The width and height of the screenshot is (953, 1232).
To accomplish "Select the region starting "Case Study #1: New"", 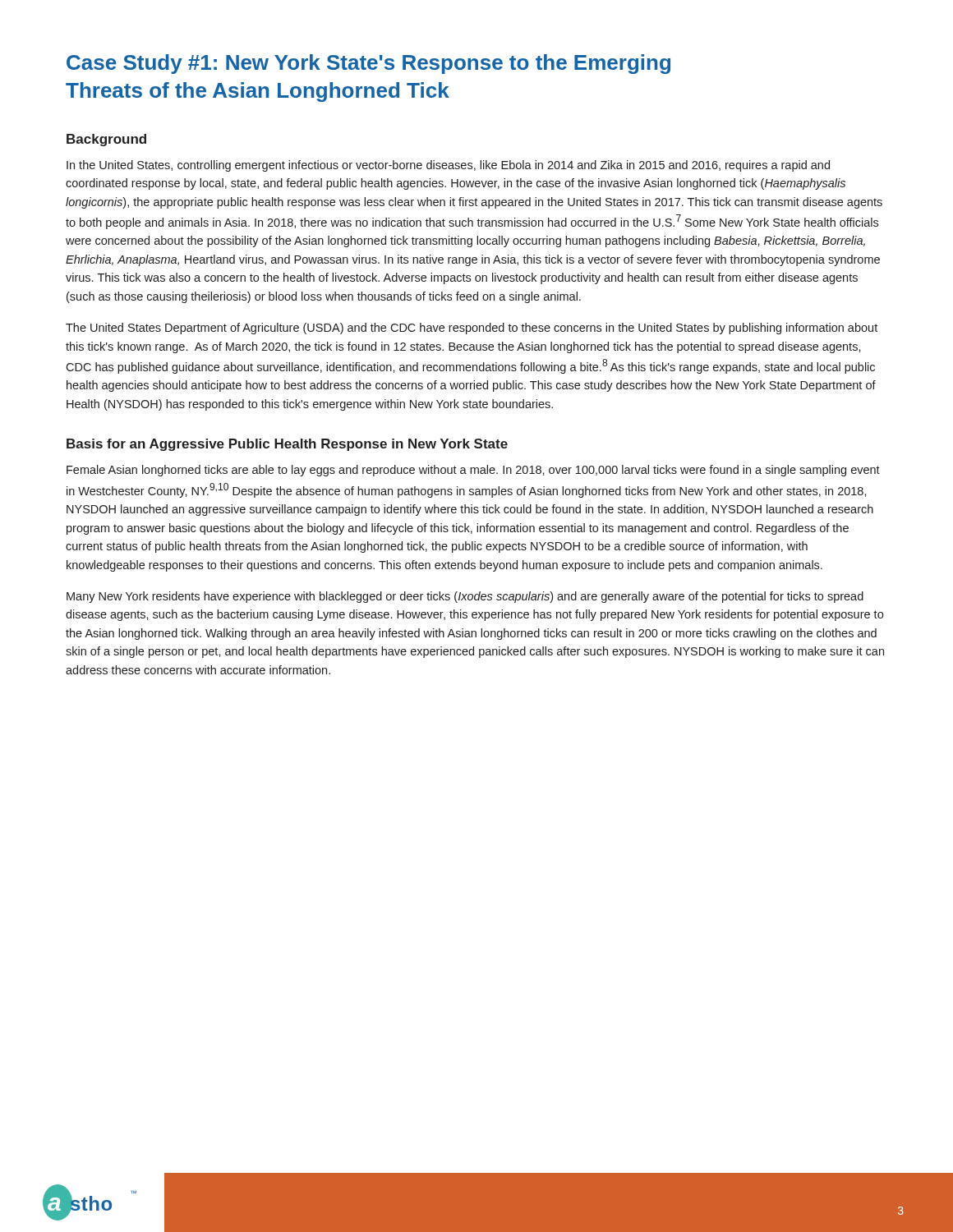I will [476, 77].
